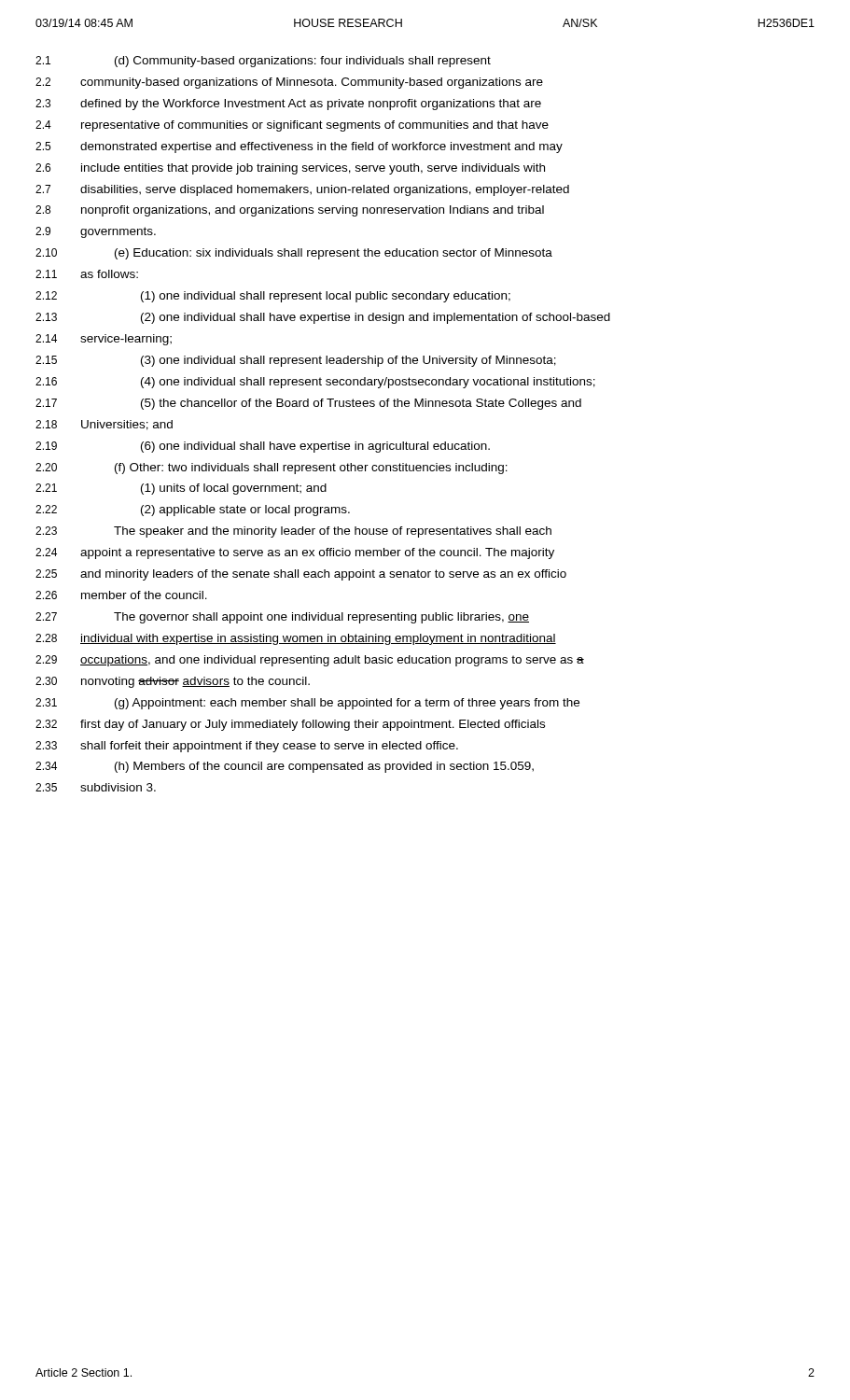Click on the passage starting "8 nonprofit organizations, and organizations serving nonreservation Indians"
850x1400 pixels.
coord(425,211)
